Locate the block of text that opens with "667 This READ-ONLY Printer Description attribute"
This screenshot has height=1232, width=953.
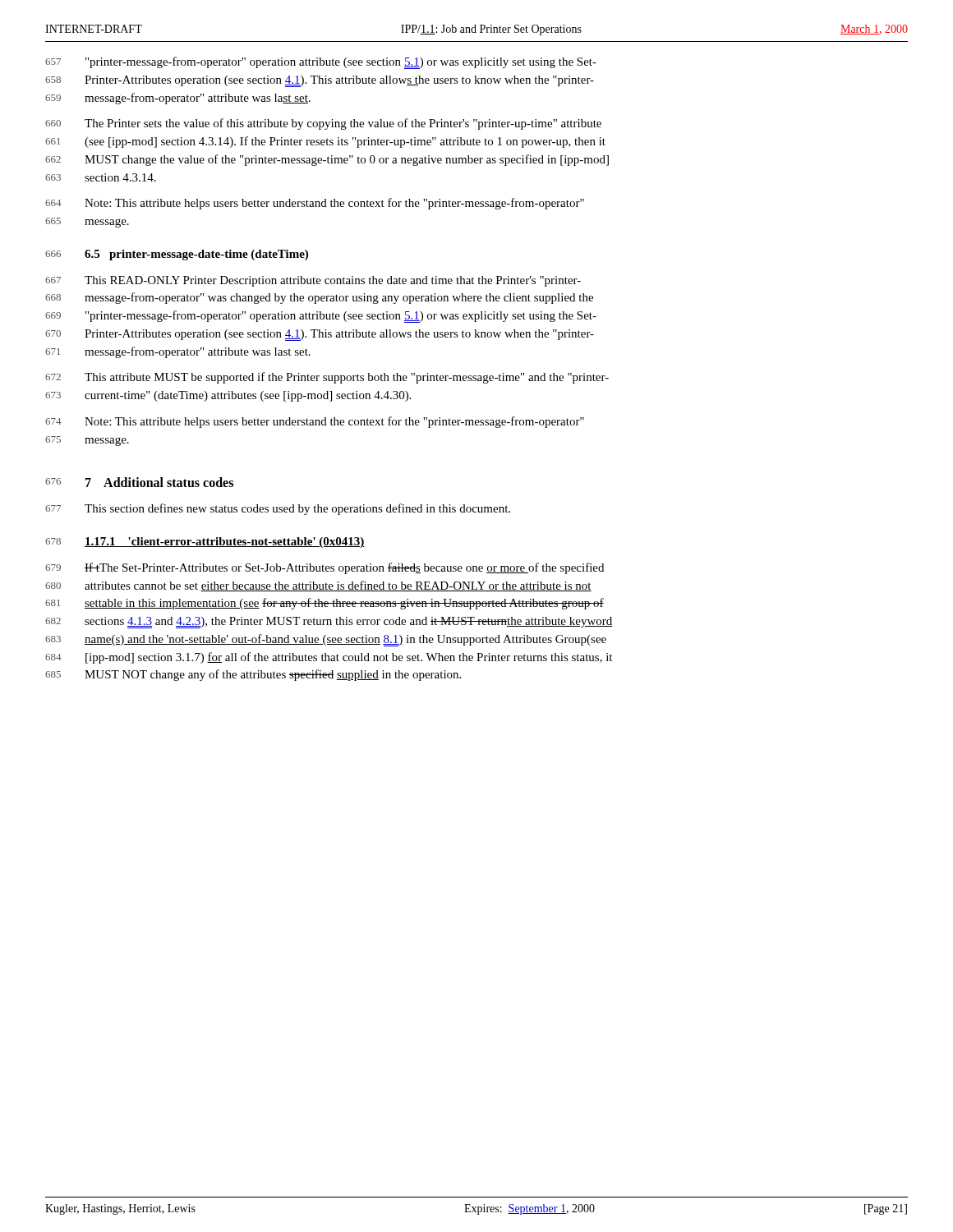(x=476, y=316)
